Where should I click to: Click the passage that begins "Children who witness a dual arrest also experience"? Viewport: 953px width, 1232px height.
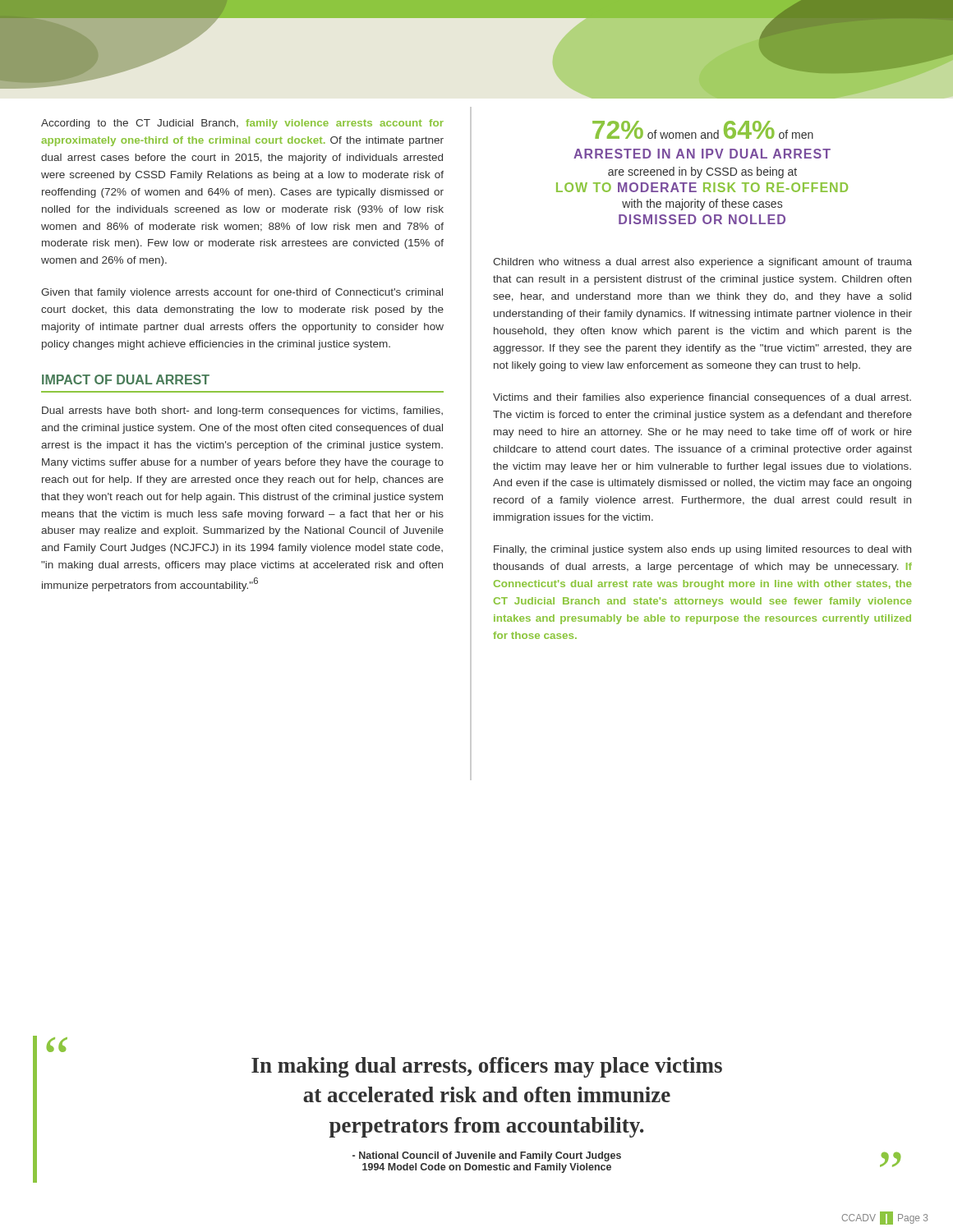point(702,313)
